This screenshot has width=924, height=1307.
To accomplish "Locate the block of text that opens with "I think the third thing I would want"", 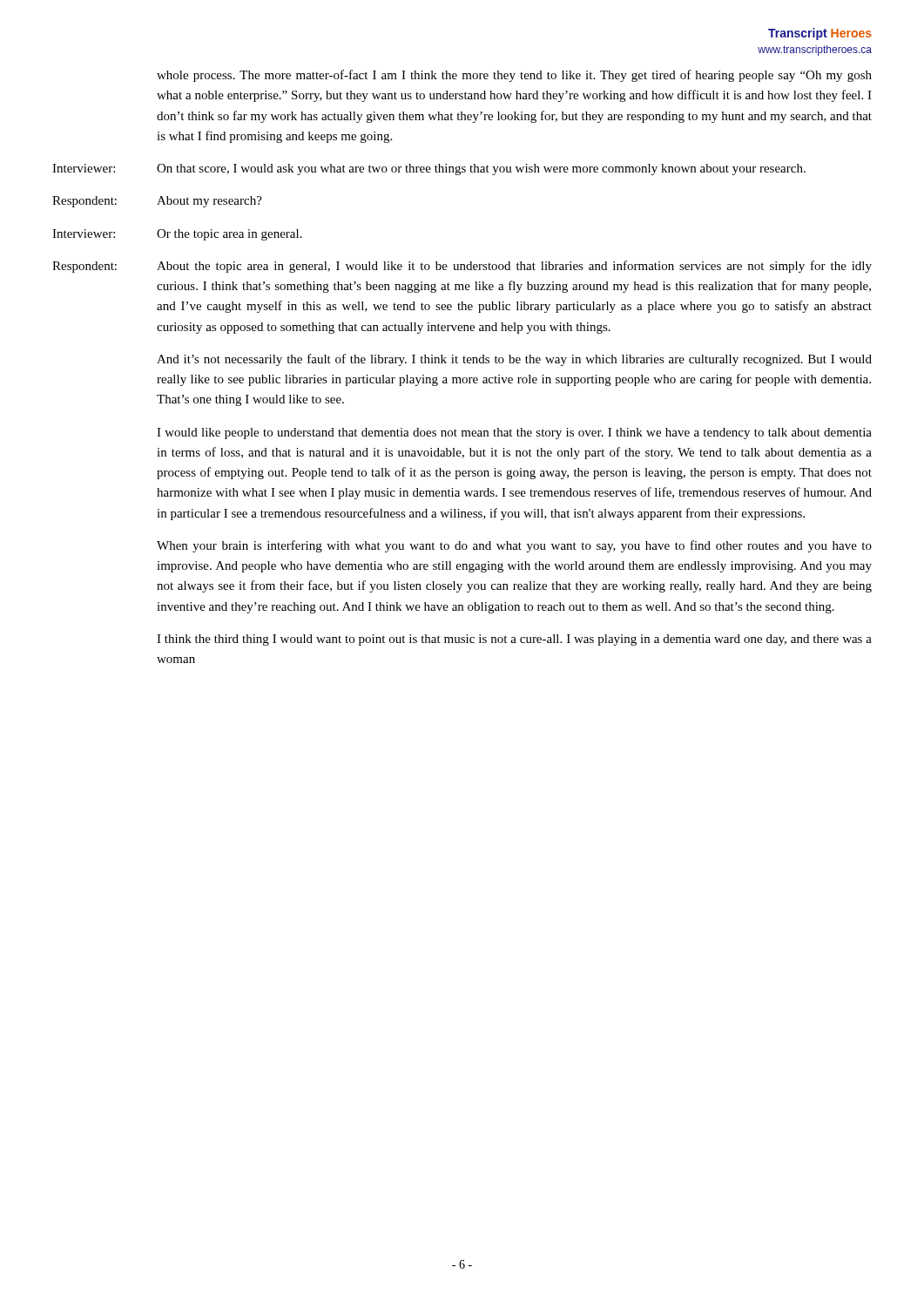I will 514,649.
